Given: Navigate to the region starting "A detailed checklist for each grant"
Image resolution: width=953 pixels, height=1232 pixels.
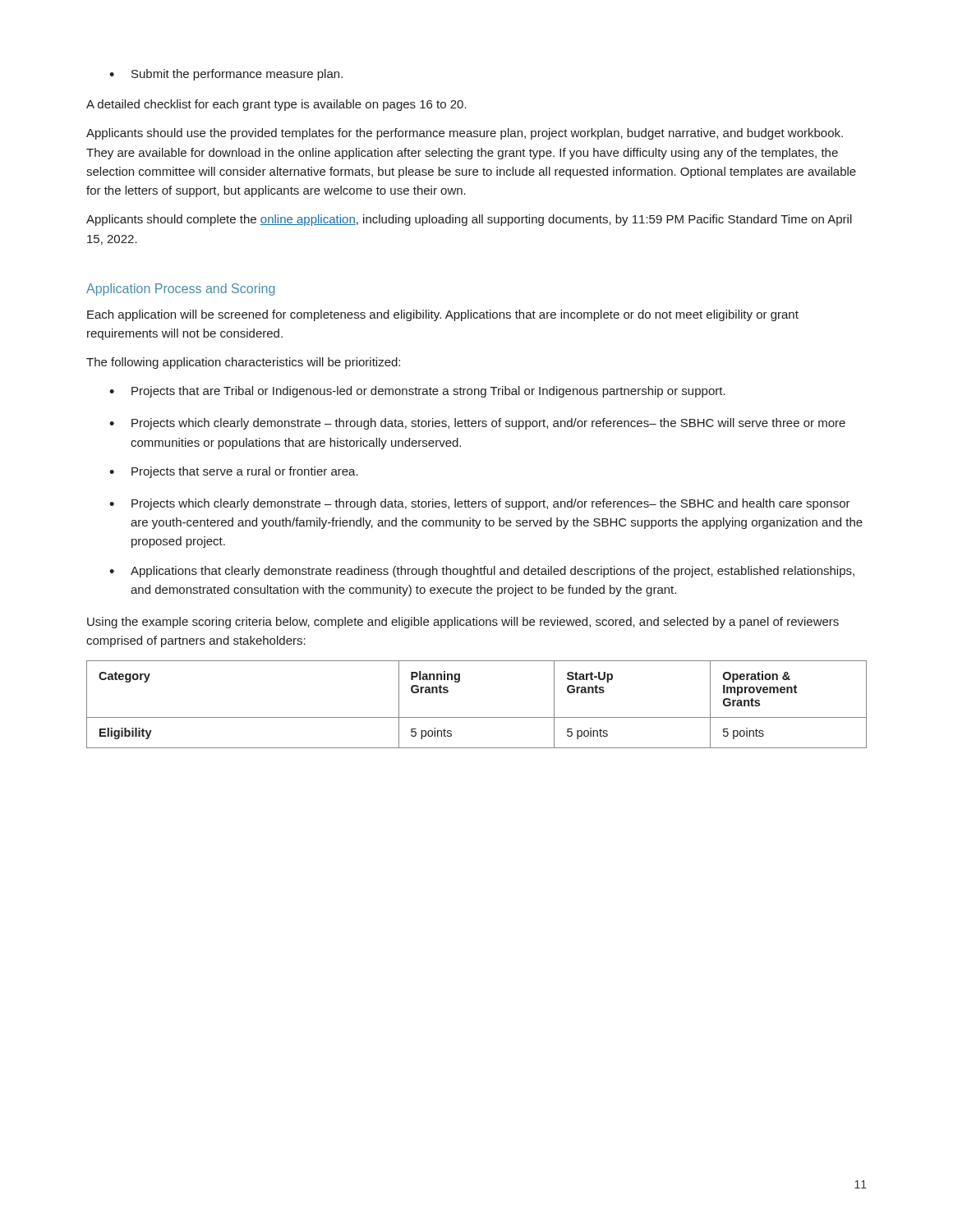Looking at the screenshot, I should 476,104.
